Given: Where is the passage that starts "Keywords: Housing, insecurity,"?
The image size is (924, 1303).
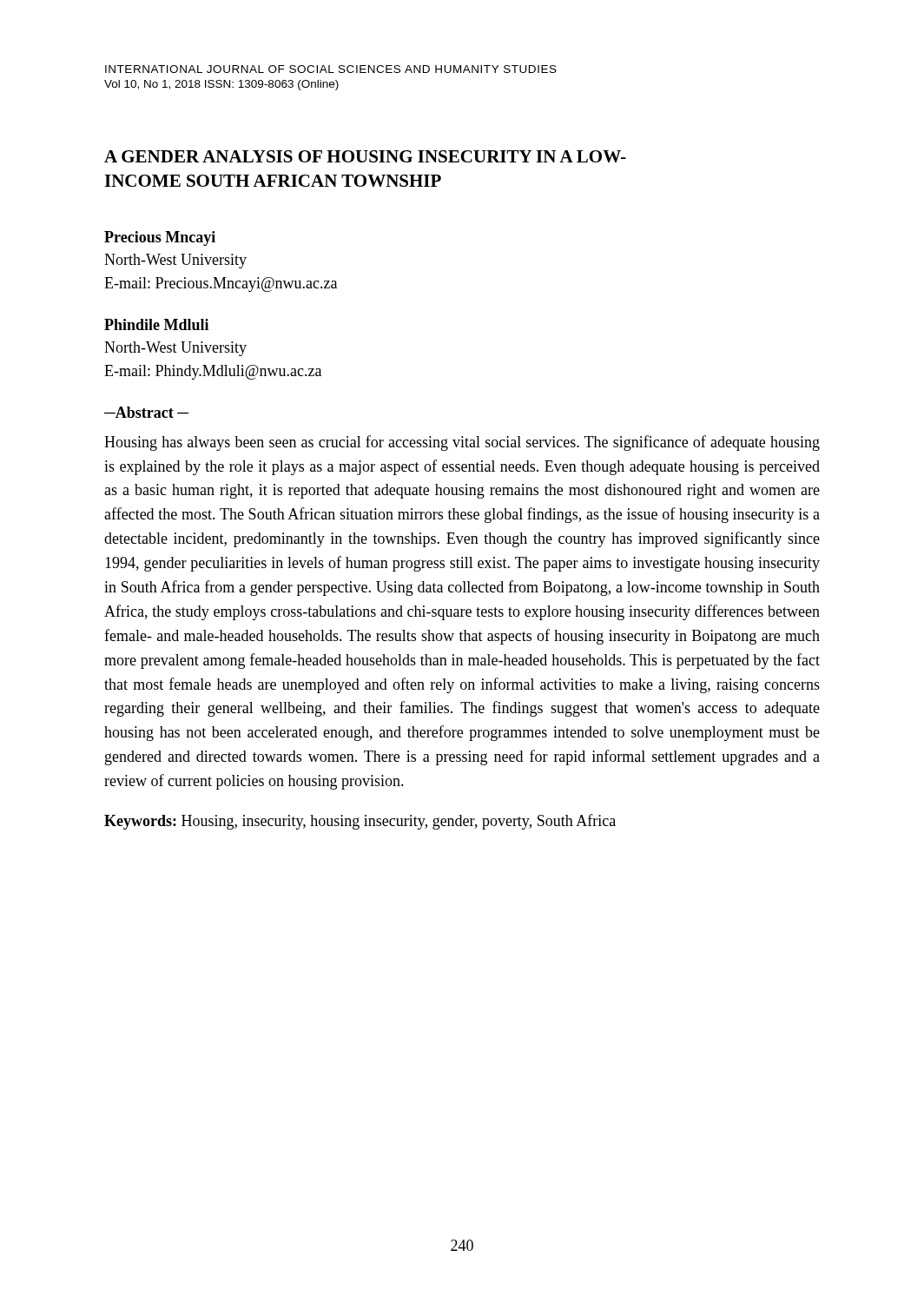Looking at the screenshot, I should point(360,821).
